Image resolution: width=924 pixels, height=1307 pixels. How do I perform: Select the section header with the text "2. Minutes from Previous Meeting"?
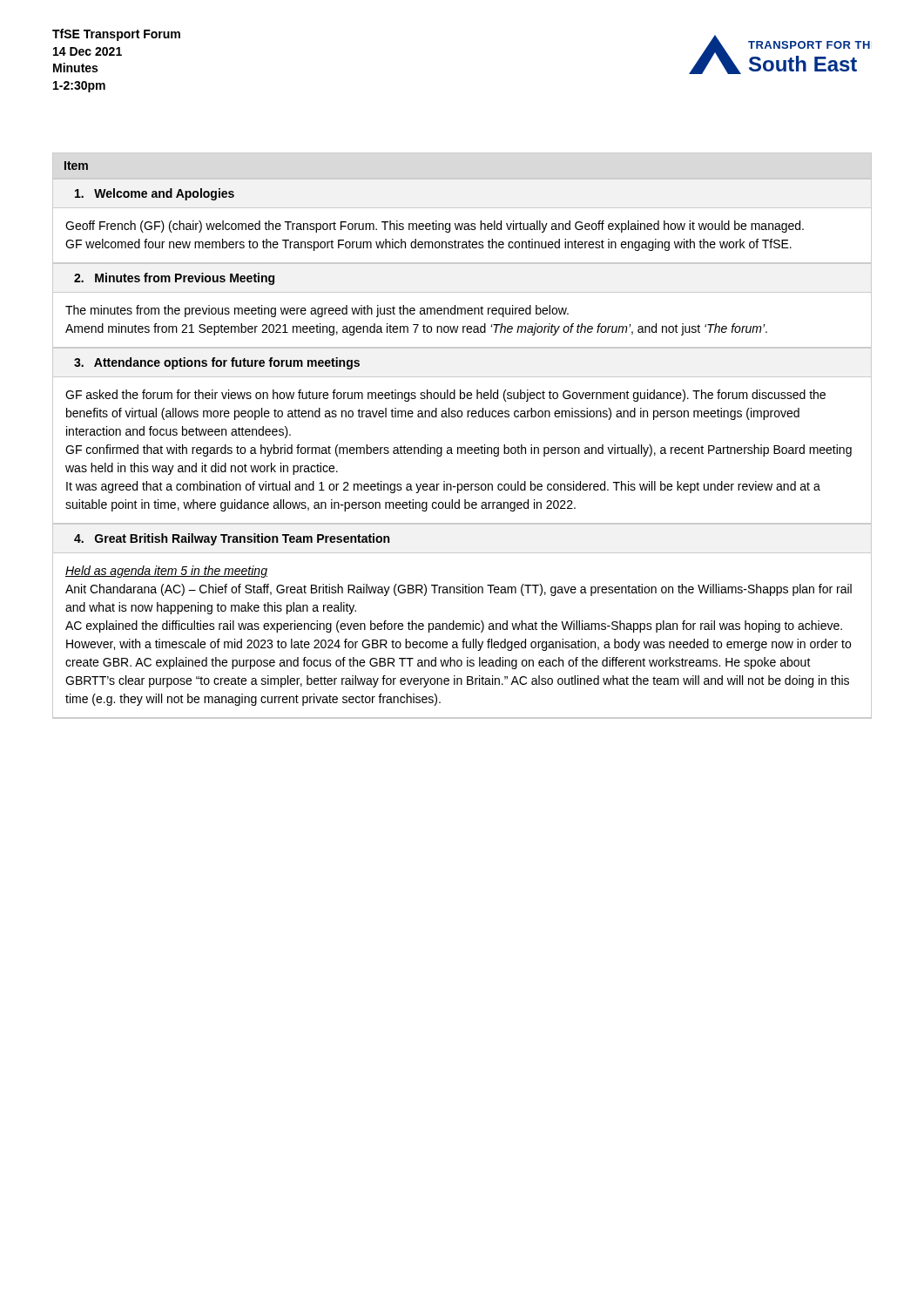pyautogui.click(x=175, y=278)
